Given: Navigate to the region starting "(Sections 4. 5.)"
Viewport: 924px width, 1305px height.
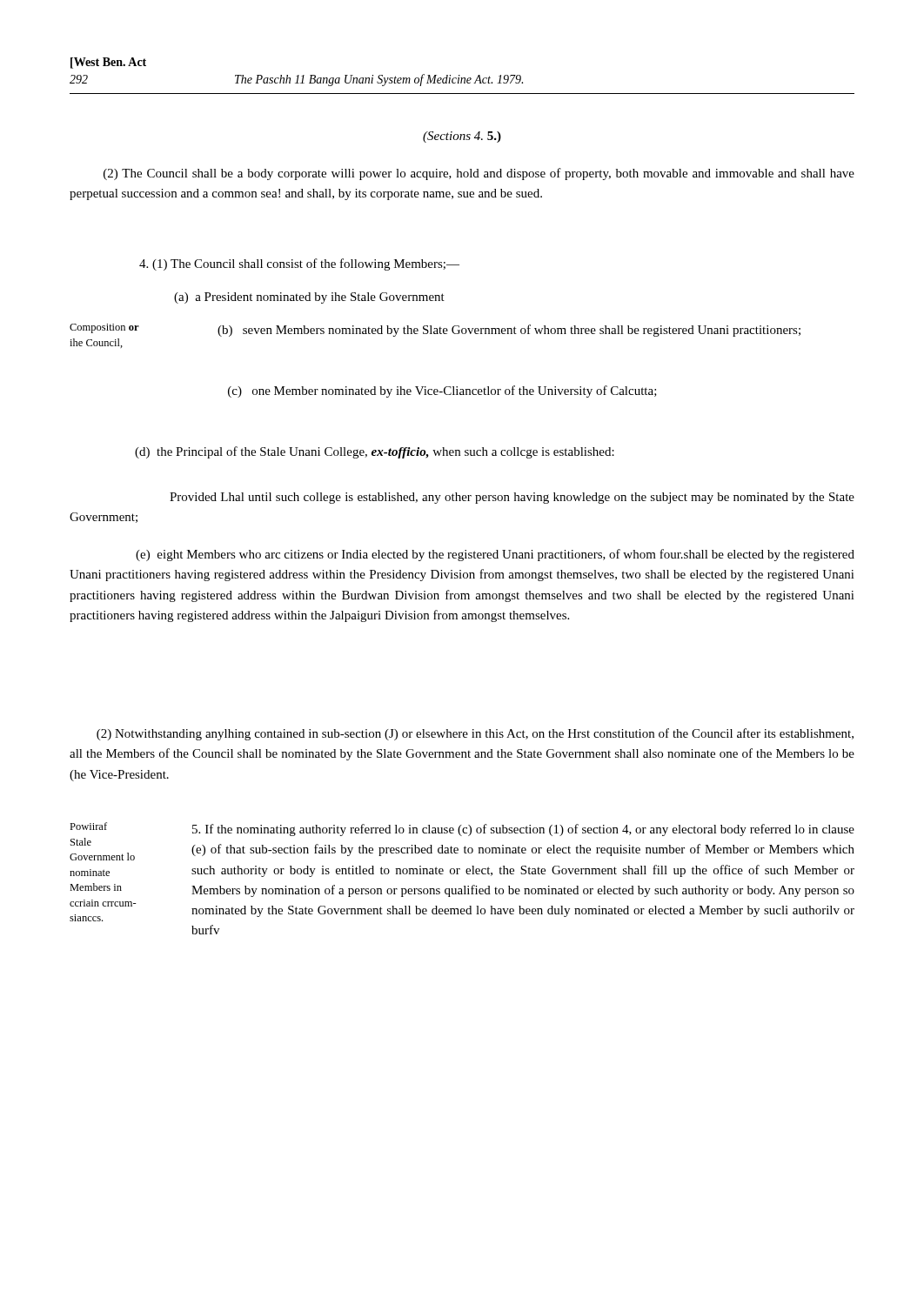Looking at the screenshot, I should point(462,136).
